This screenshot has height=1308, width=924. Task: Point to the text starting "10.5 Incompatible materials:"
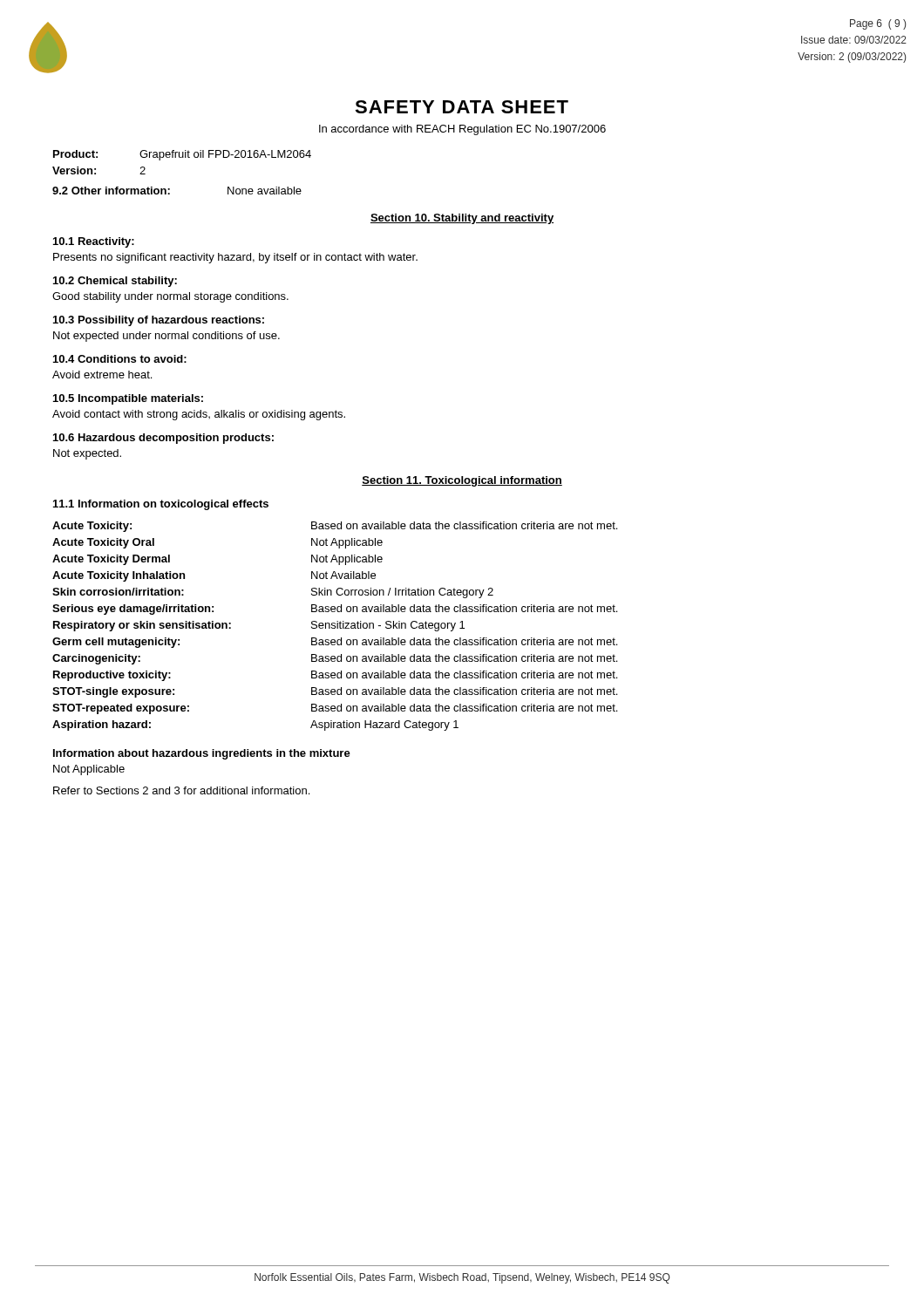coord(128,398)
